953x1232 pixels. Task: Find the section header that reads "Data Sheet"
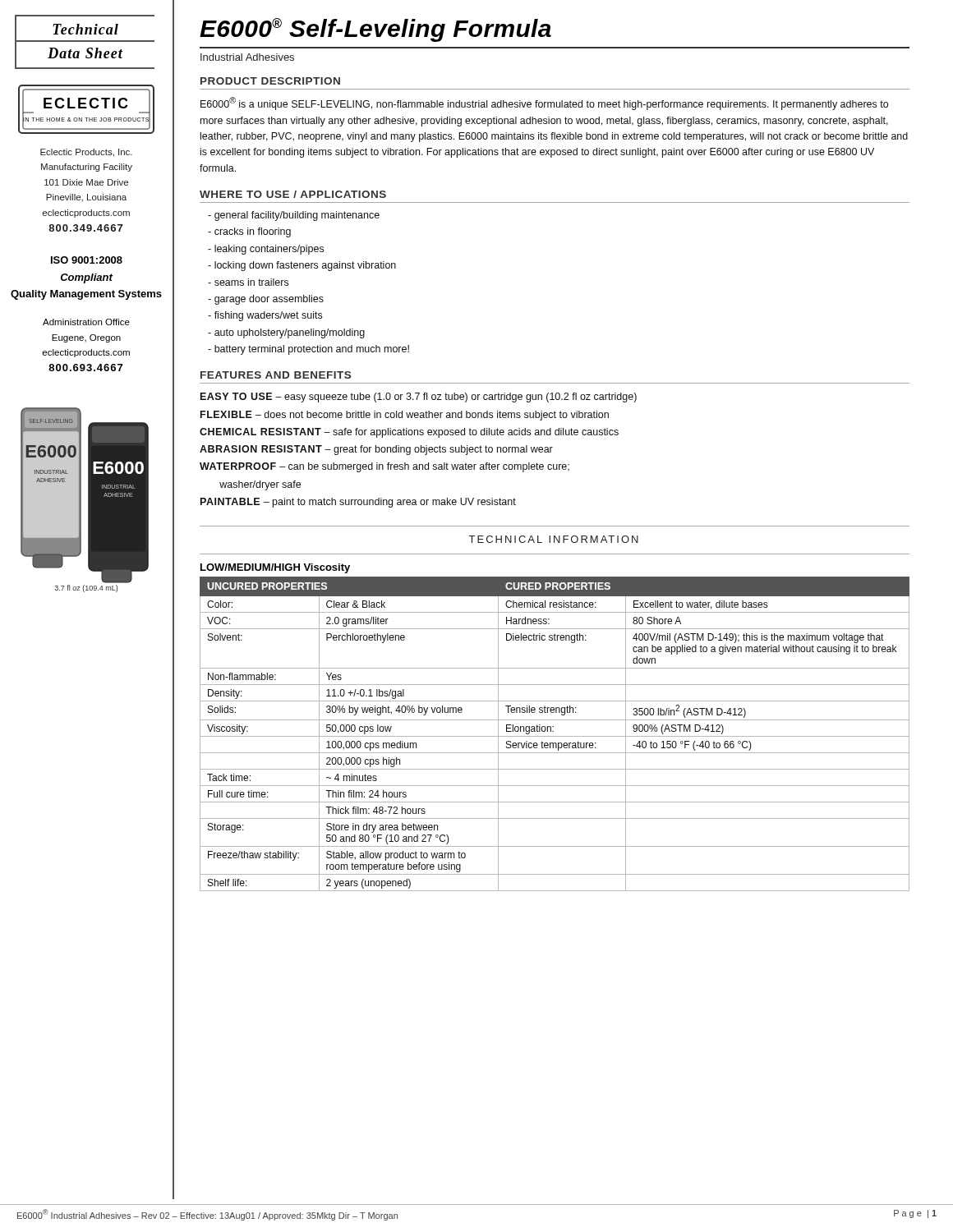85,53
